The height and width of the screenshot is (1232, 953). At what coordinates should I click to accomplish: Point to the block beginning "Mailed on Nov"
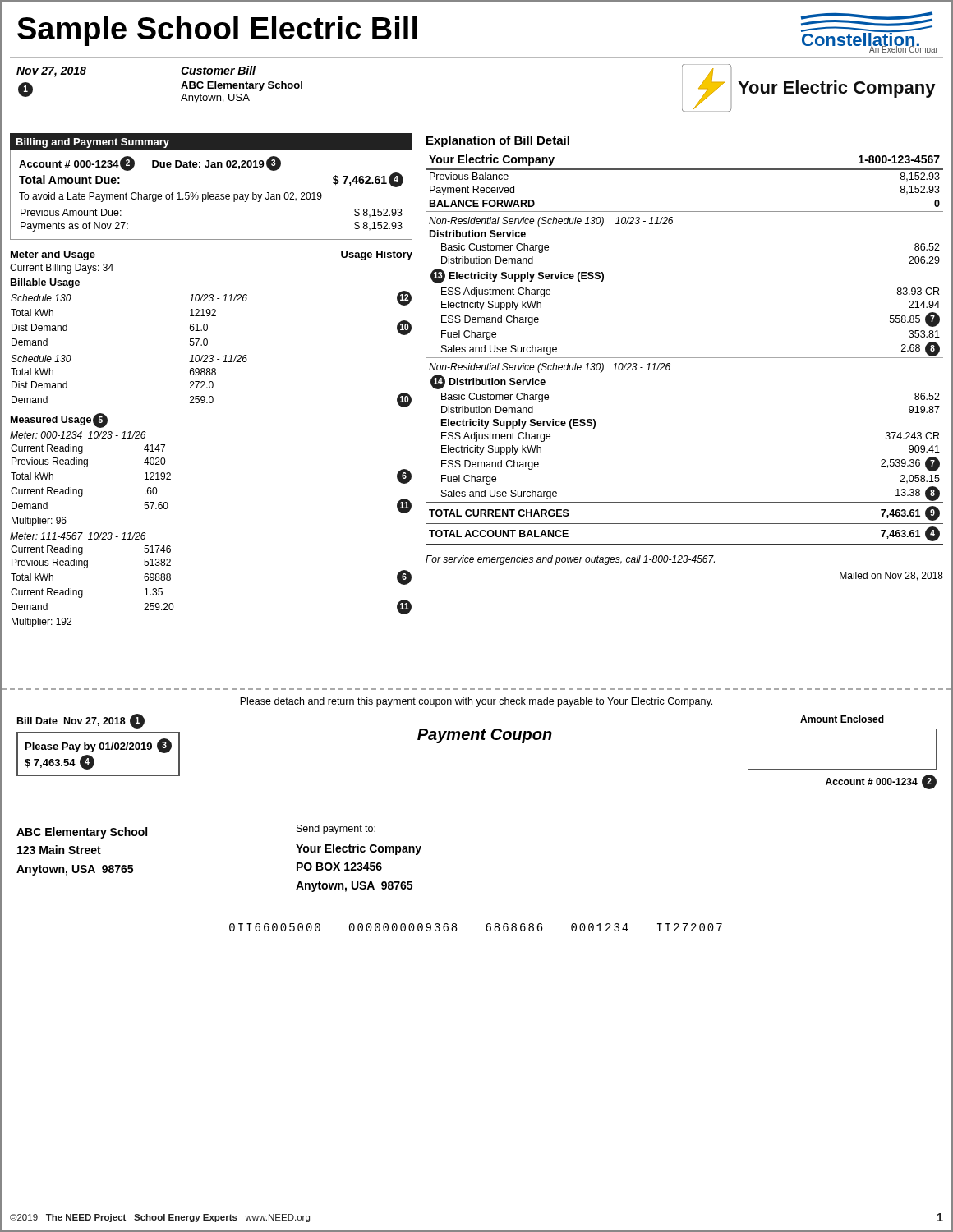891,576
